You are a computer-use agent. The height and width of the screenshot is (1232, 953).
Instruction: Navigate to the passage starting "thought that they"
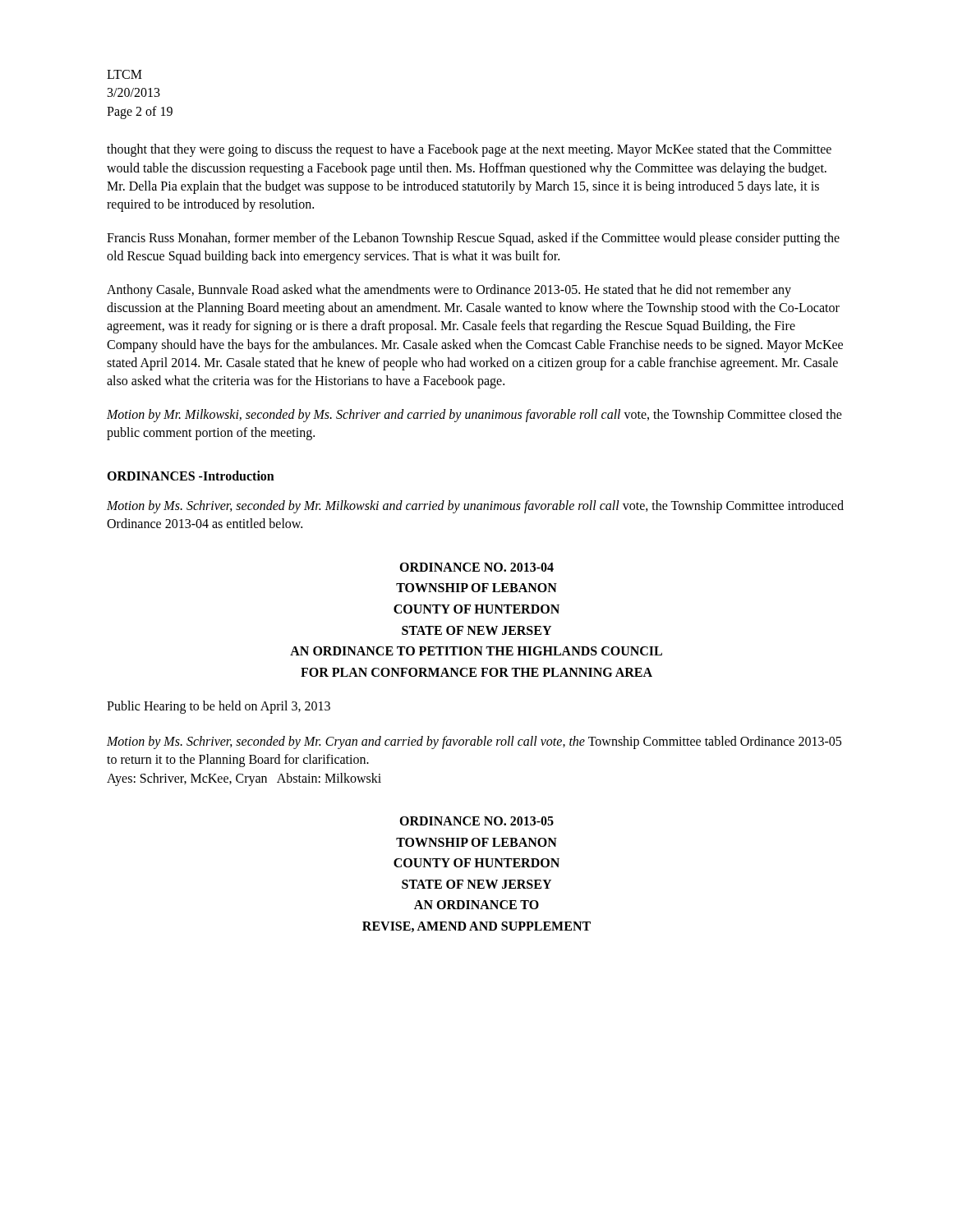click(469, 177)
